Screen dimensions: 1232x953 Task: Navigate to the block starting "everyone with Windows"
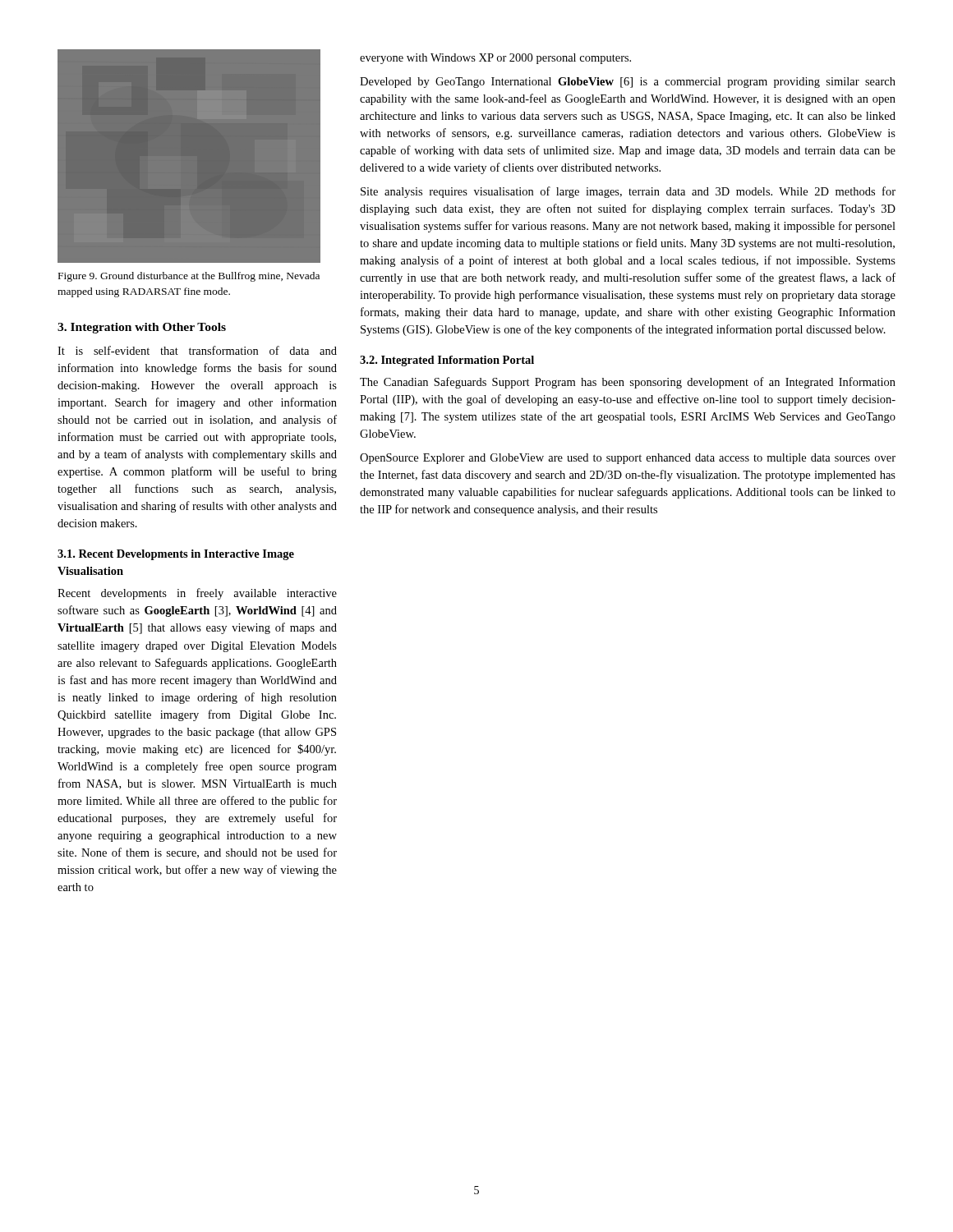click(x=628, y=58)
